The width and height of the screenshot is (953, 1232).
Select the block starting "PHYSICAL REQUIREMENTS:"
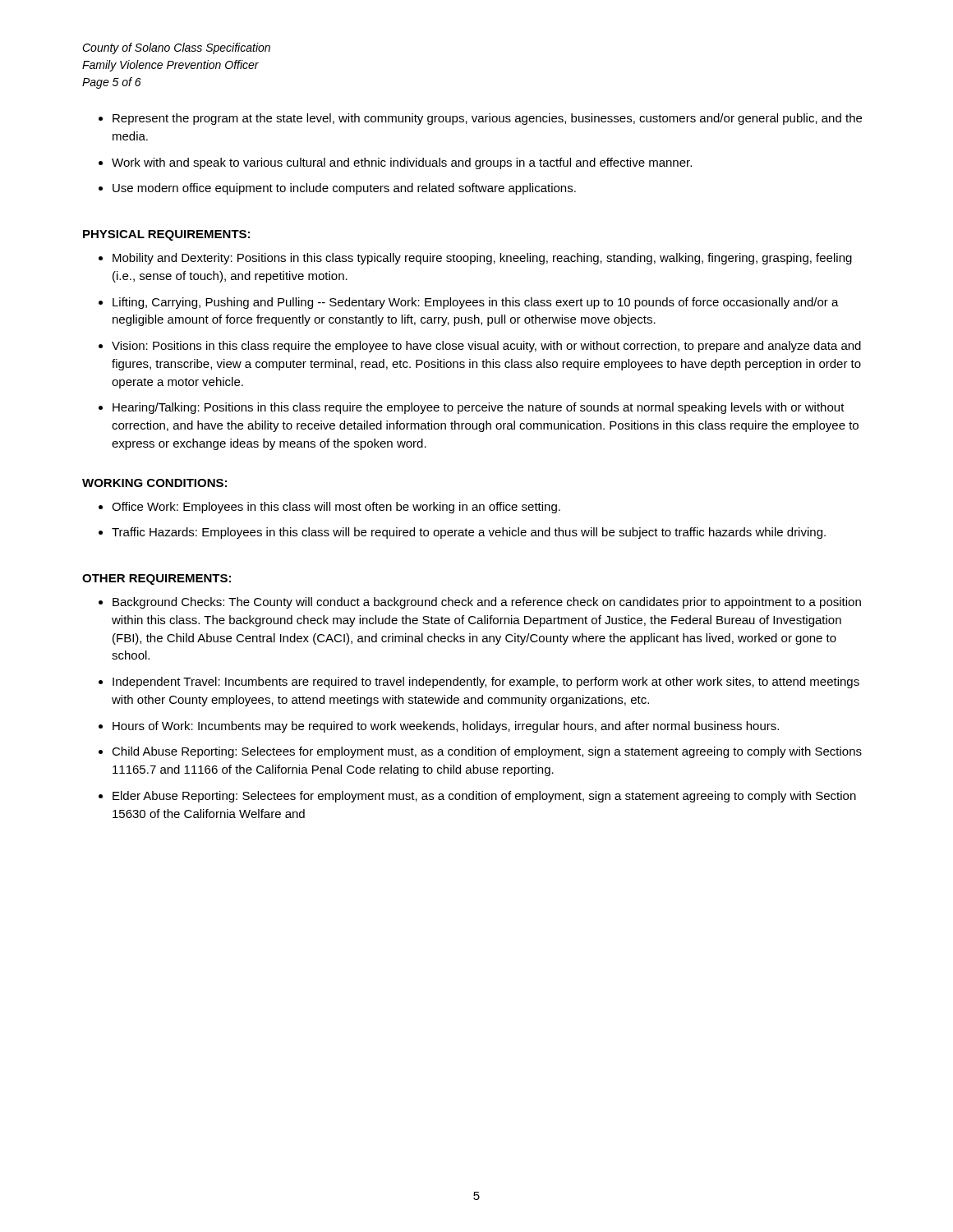click(x=167, y=234)
